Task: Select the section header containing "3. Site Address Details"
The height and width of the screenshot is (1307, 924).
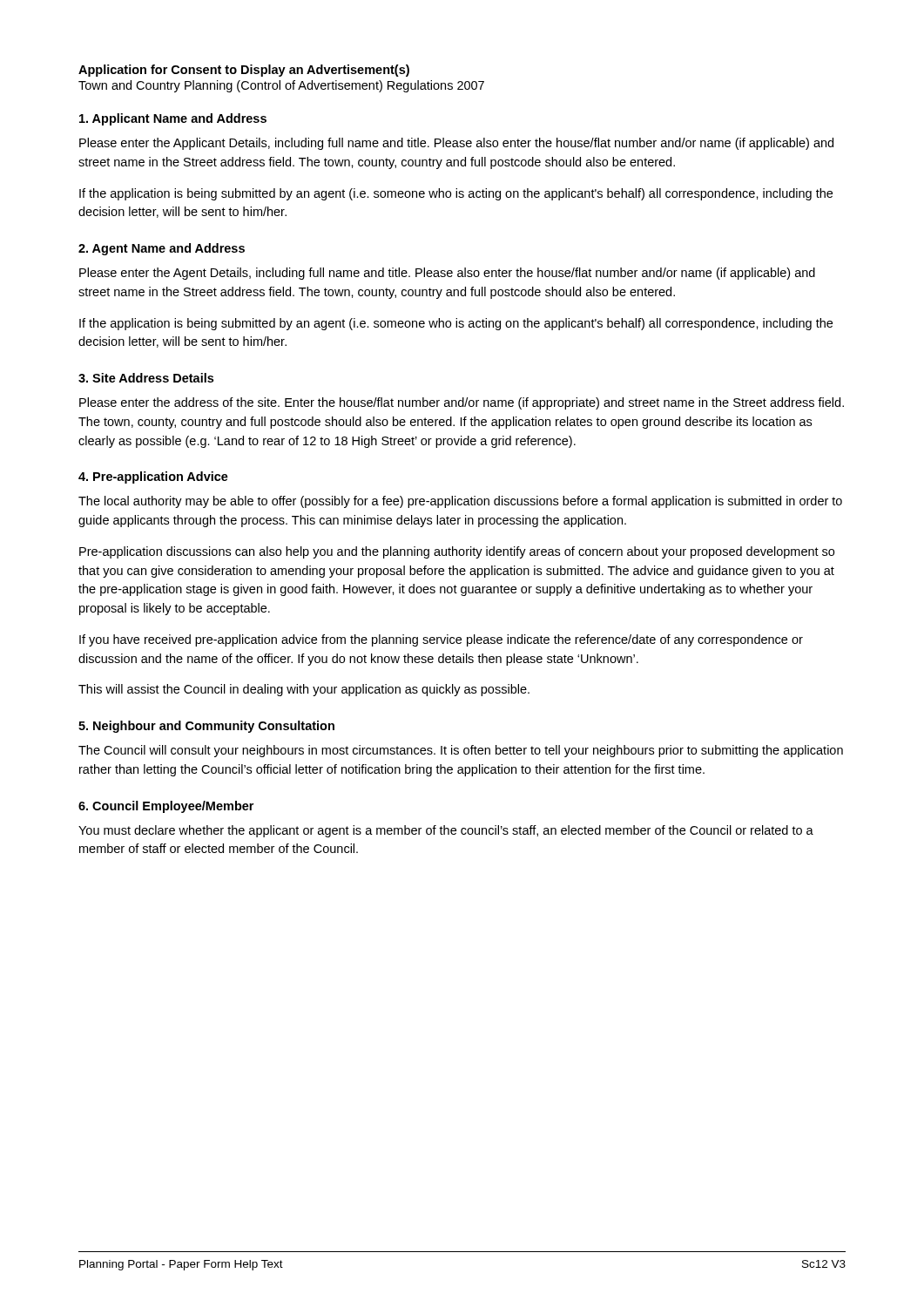Action: click(146, 378)
